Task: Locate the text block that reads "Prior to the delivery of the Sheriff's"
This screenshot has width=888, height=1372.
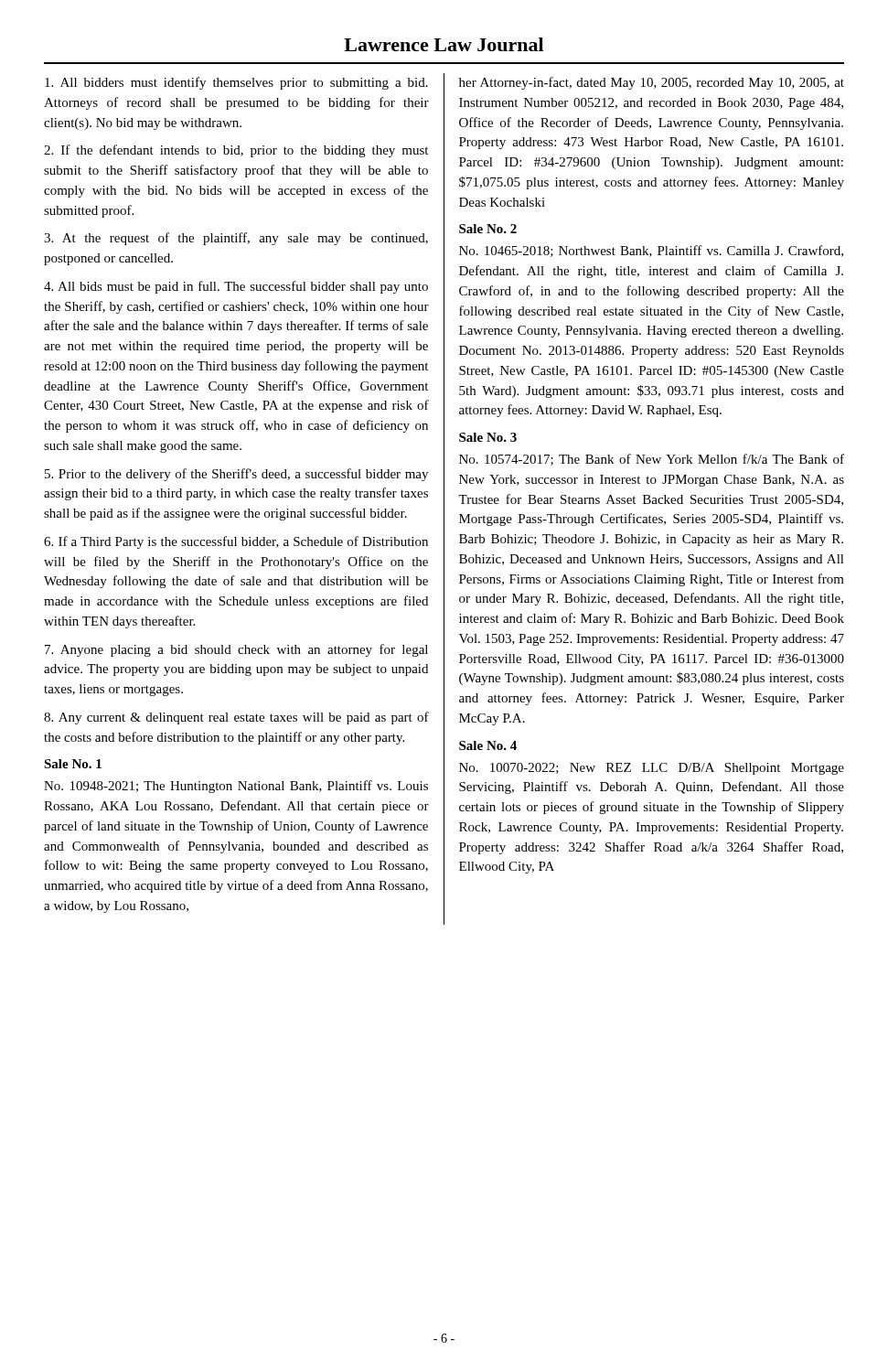Action: (236, 494)
